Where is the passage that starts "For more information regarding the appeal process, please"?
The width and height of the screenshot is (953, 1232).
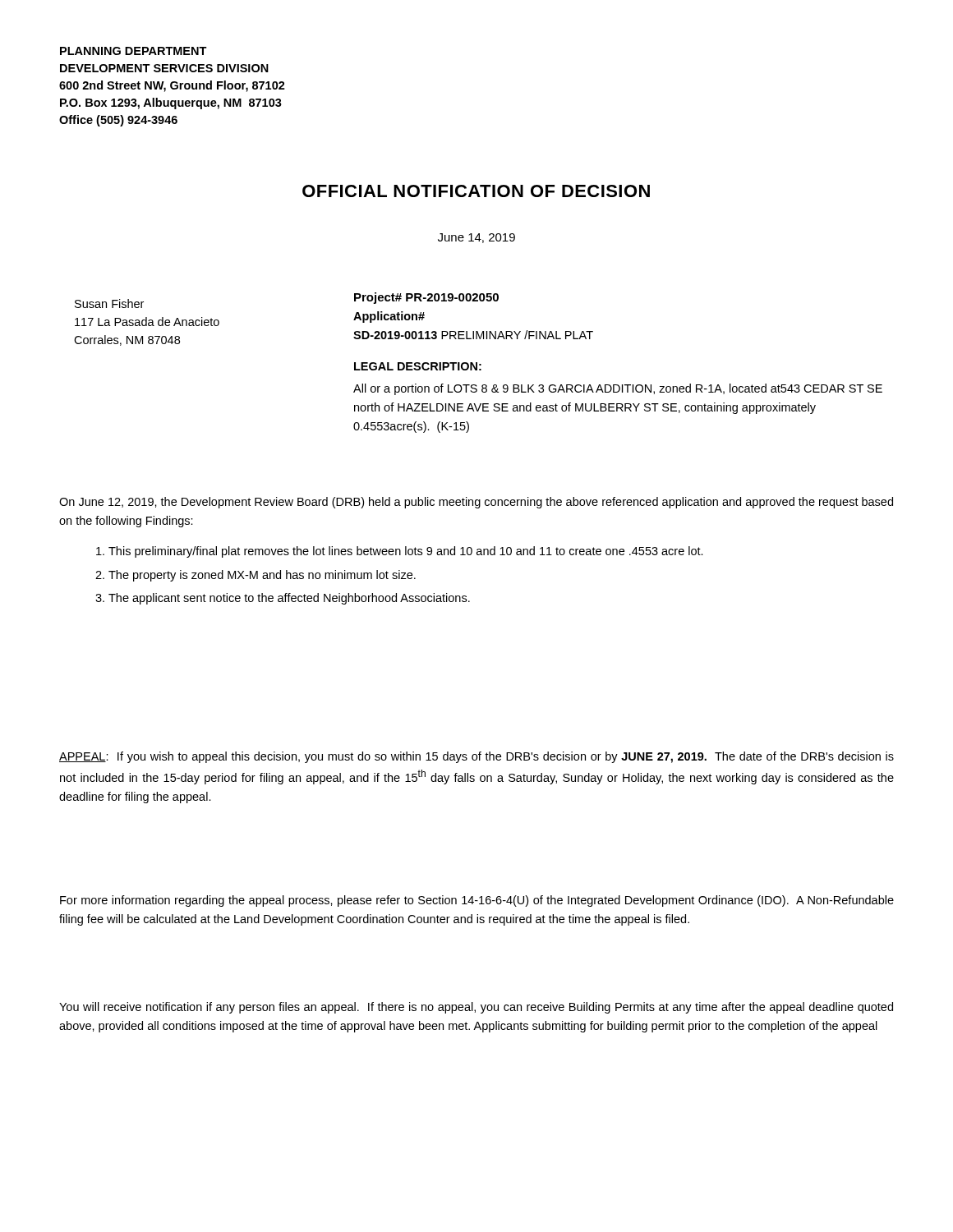476,910
